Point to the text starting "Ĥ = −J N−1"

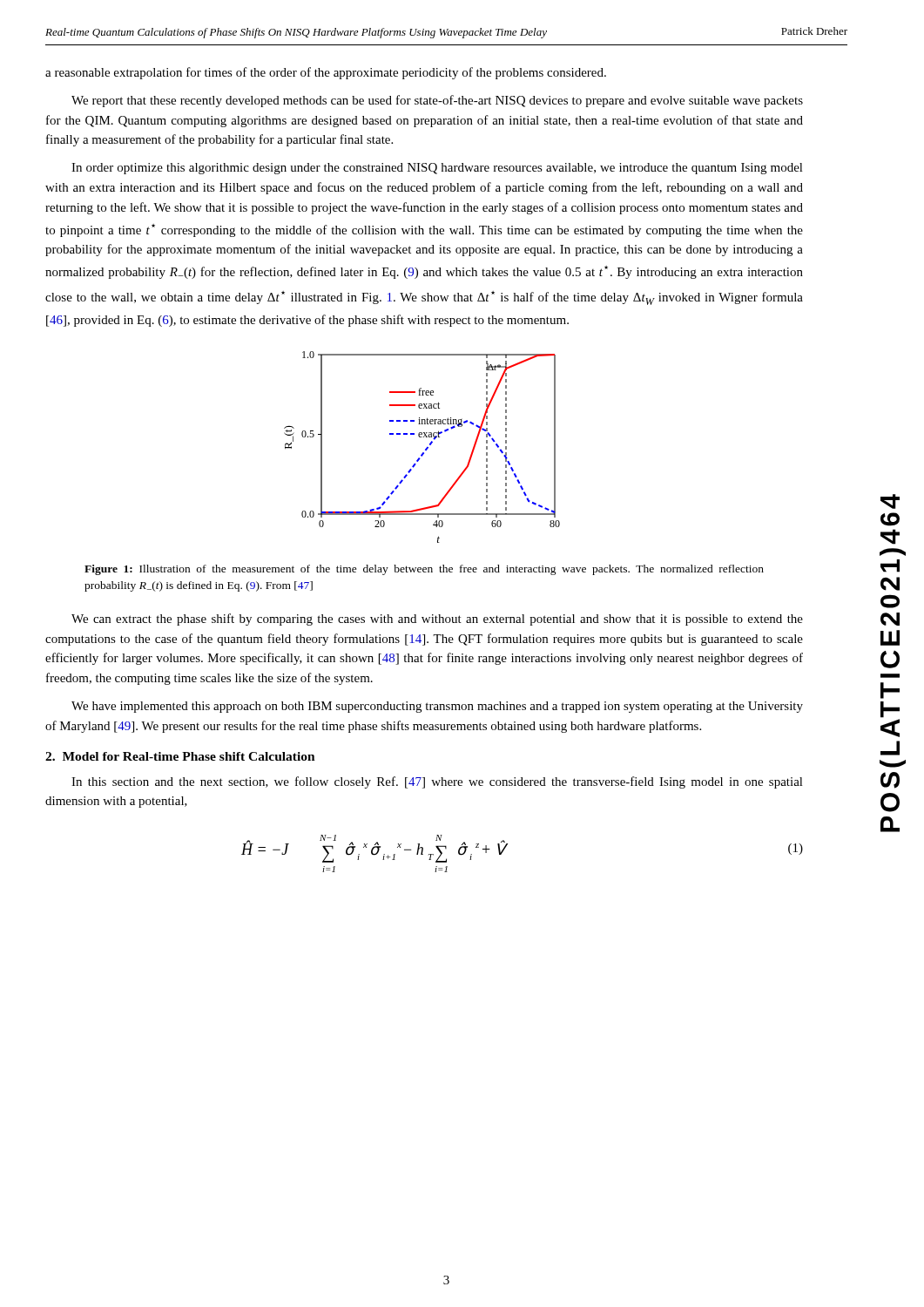click(x=518, y=848)
